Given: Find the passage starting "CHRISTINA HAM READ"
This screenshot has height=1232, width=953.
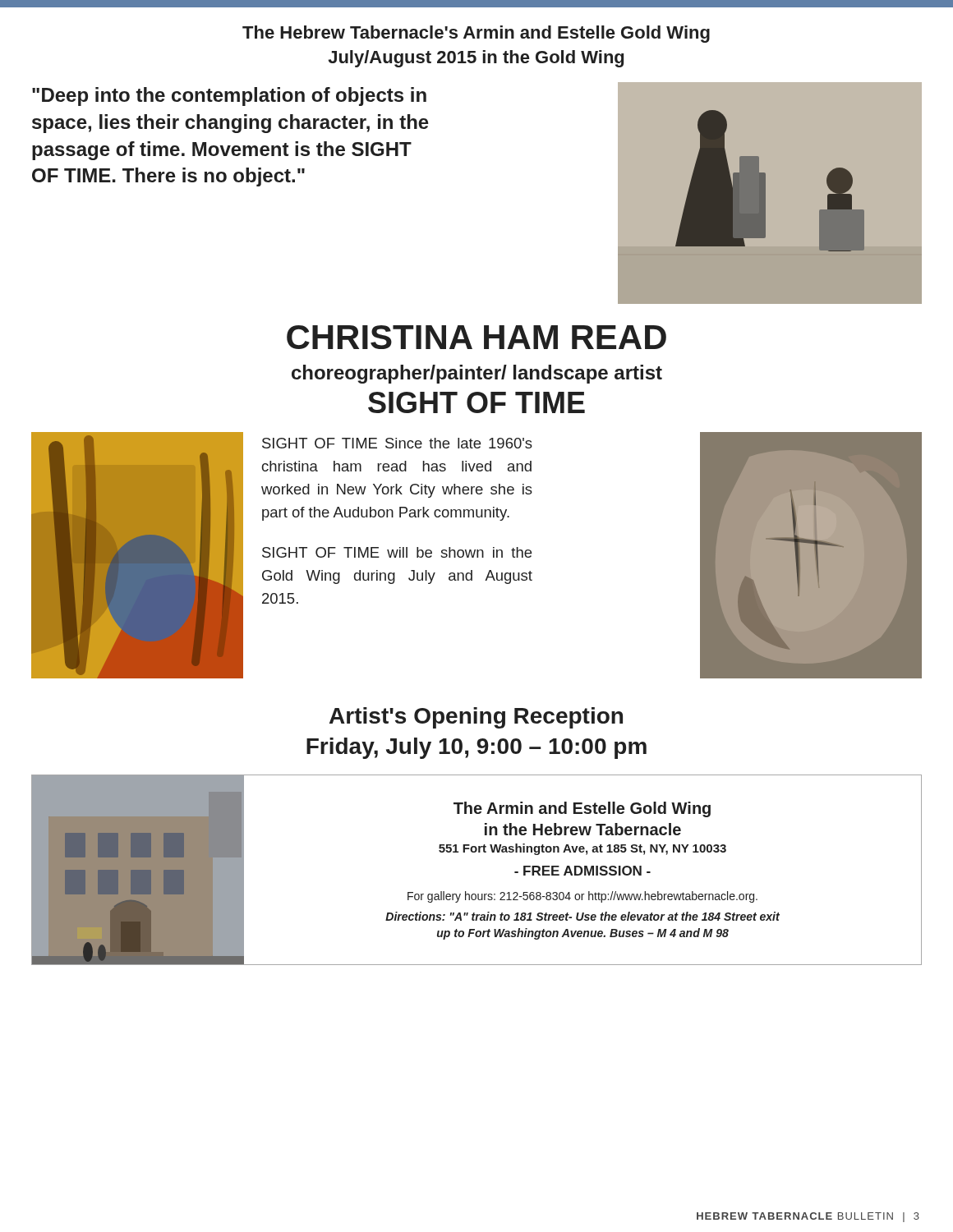Looking at the screenshot, I should point(476,338).
